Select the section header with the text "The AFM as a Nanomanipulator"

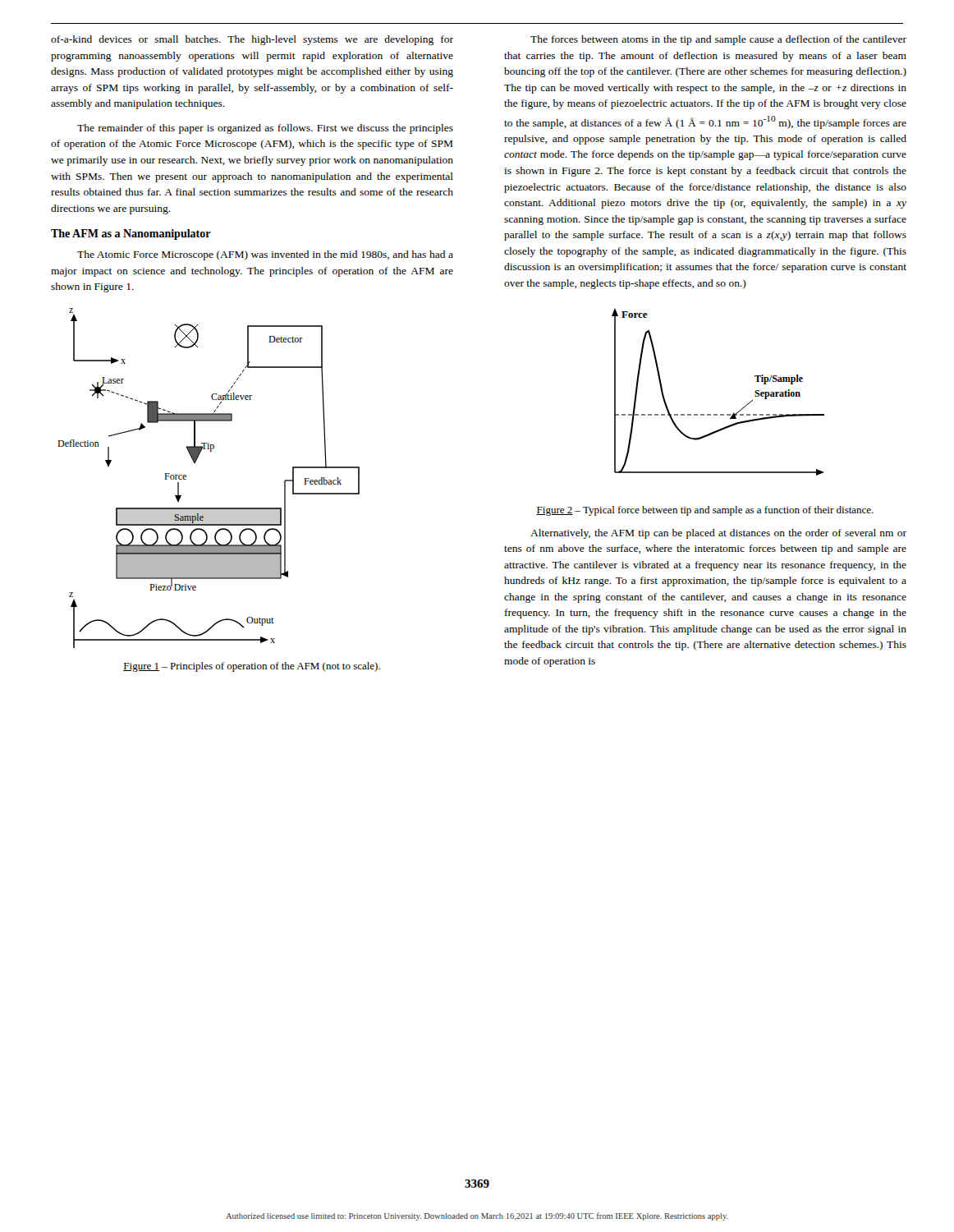coord(131,234)
